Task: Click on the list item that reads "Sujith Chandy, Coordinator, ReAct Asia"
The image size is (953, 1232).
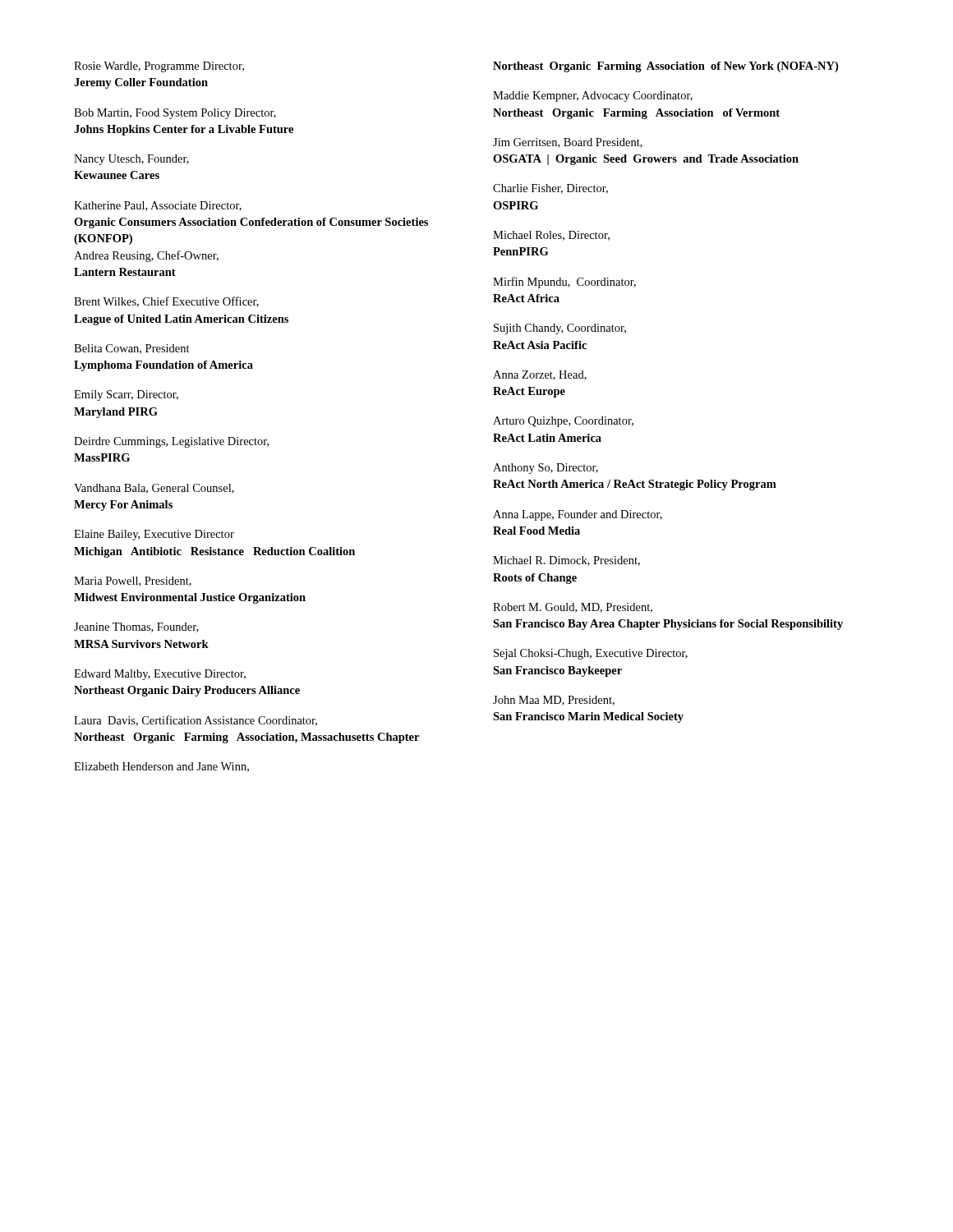Action: click(560, 329)
